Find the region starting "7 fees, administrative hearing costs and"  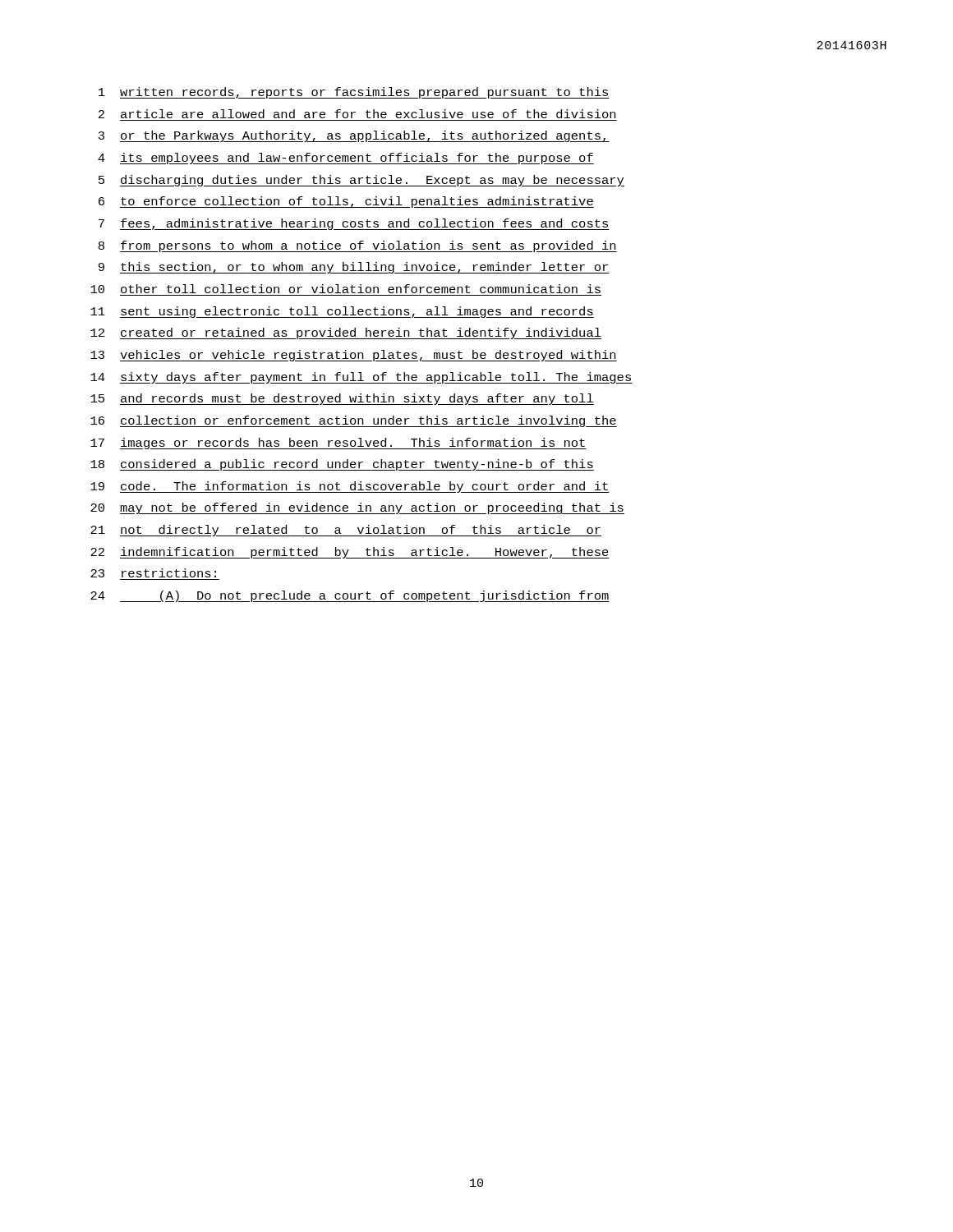(341, 224)
